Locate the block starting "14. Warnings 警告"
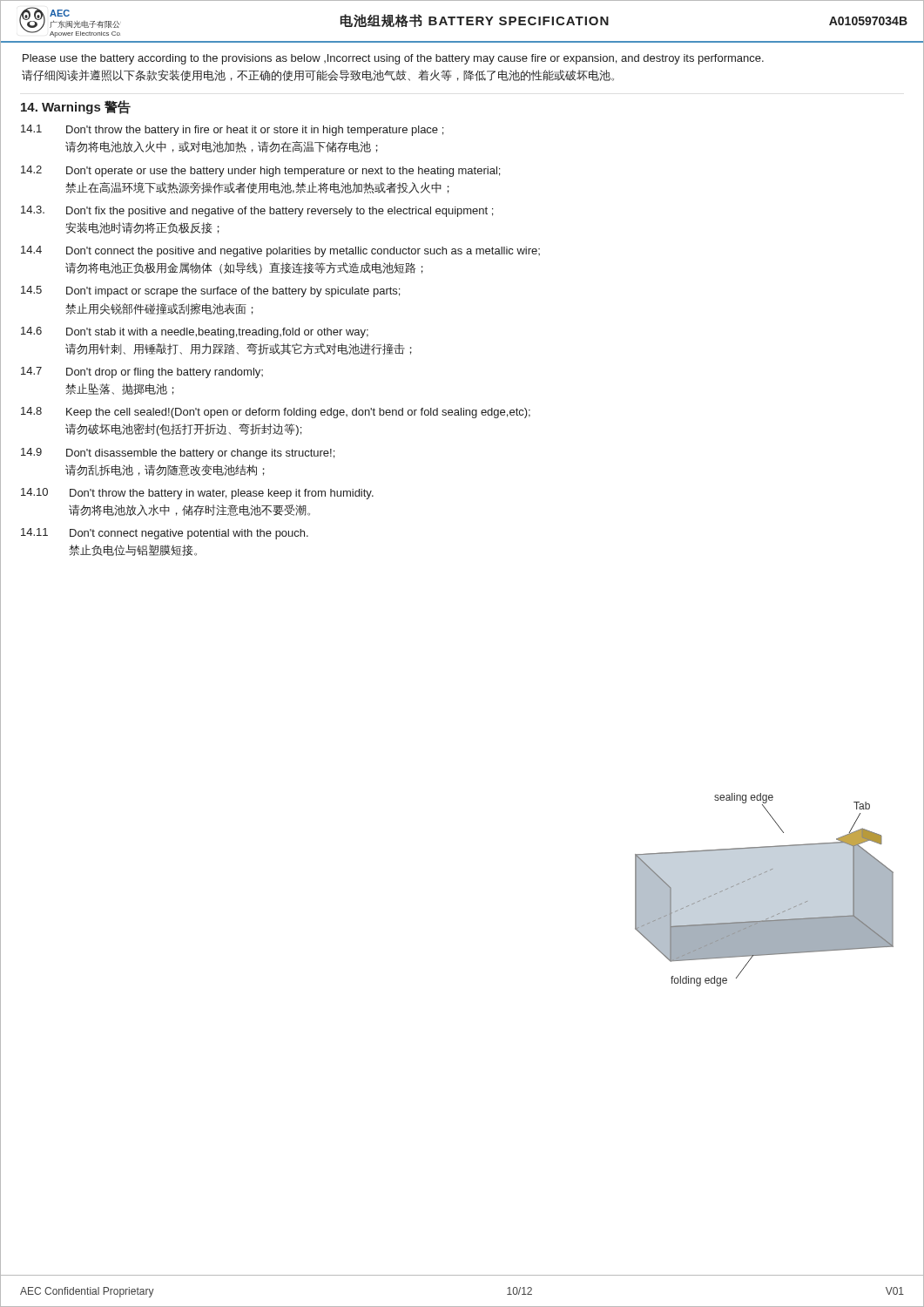 (75, 107)
